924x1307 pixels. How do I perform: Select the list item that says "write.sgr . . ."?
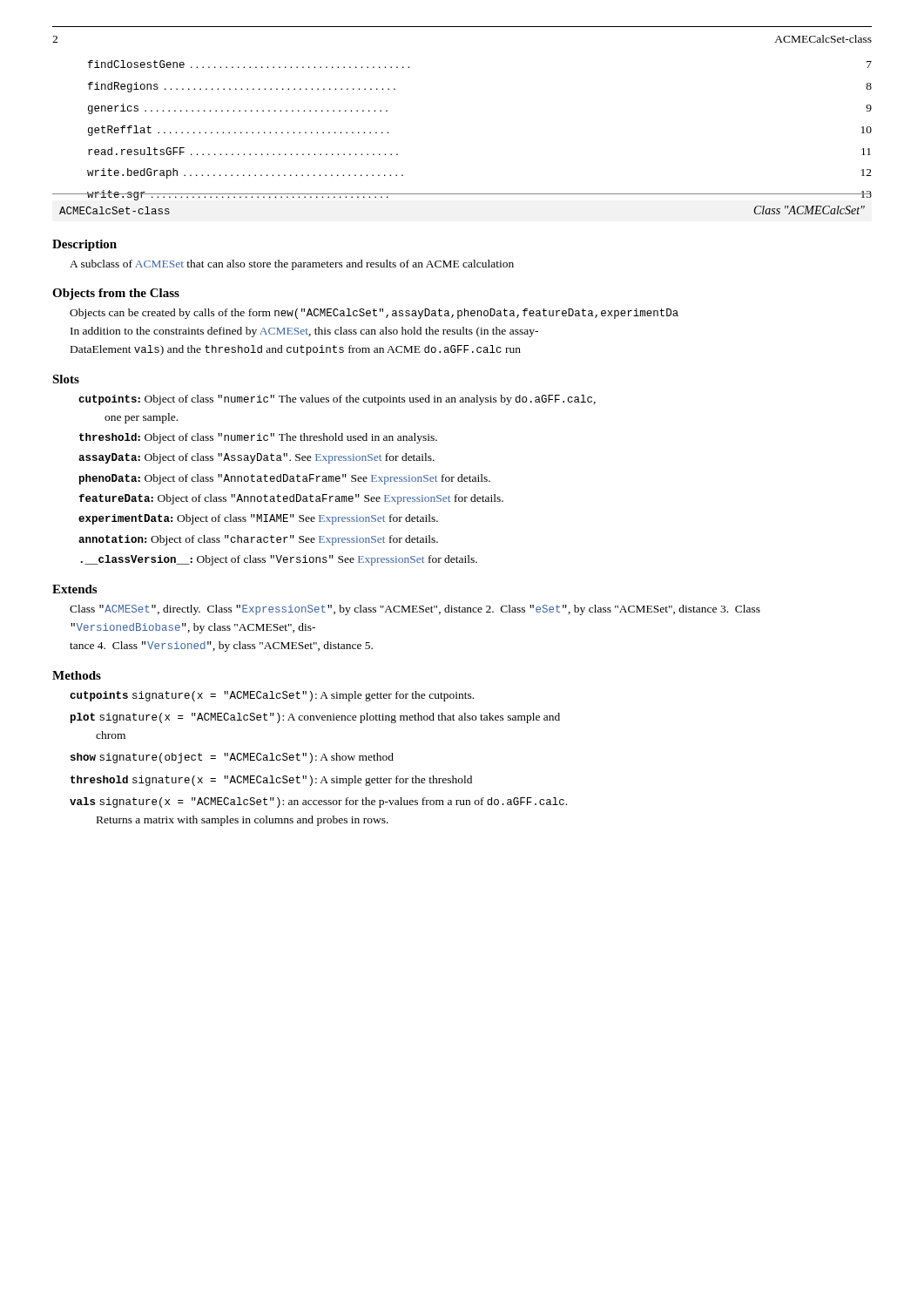pyautogui.click(x=479, y=195)
